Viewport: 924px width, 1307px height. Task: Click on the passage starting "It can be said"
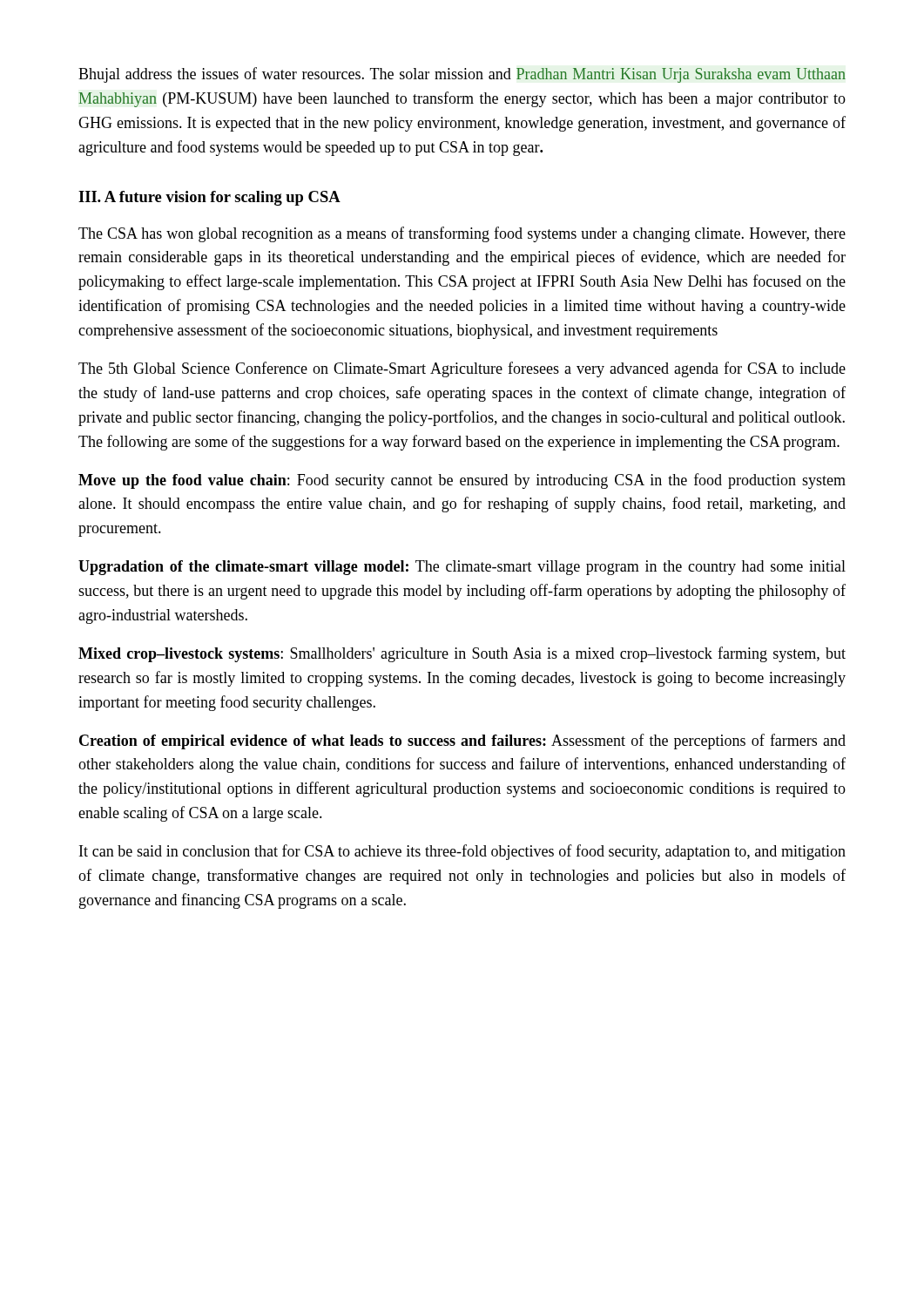(x=462, y=876)
